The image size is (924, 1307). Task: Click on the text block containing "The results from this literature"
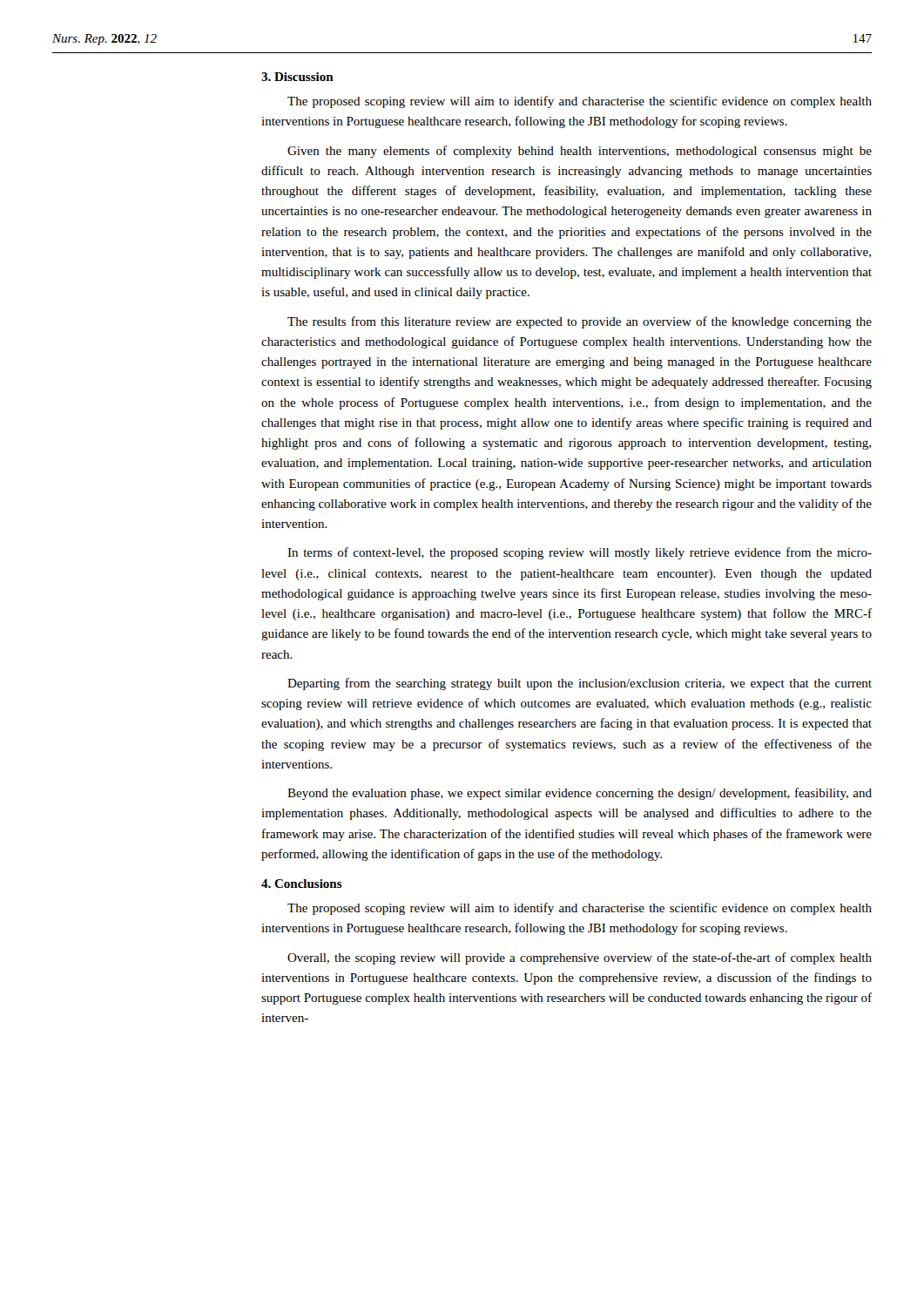tap(567, 422)
